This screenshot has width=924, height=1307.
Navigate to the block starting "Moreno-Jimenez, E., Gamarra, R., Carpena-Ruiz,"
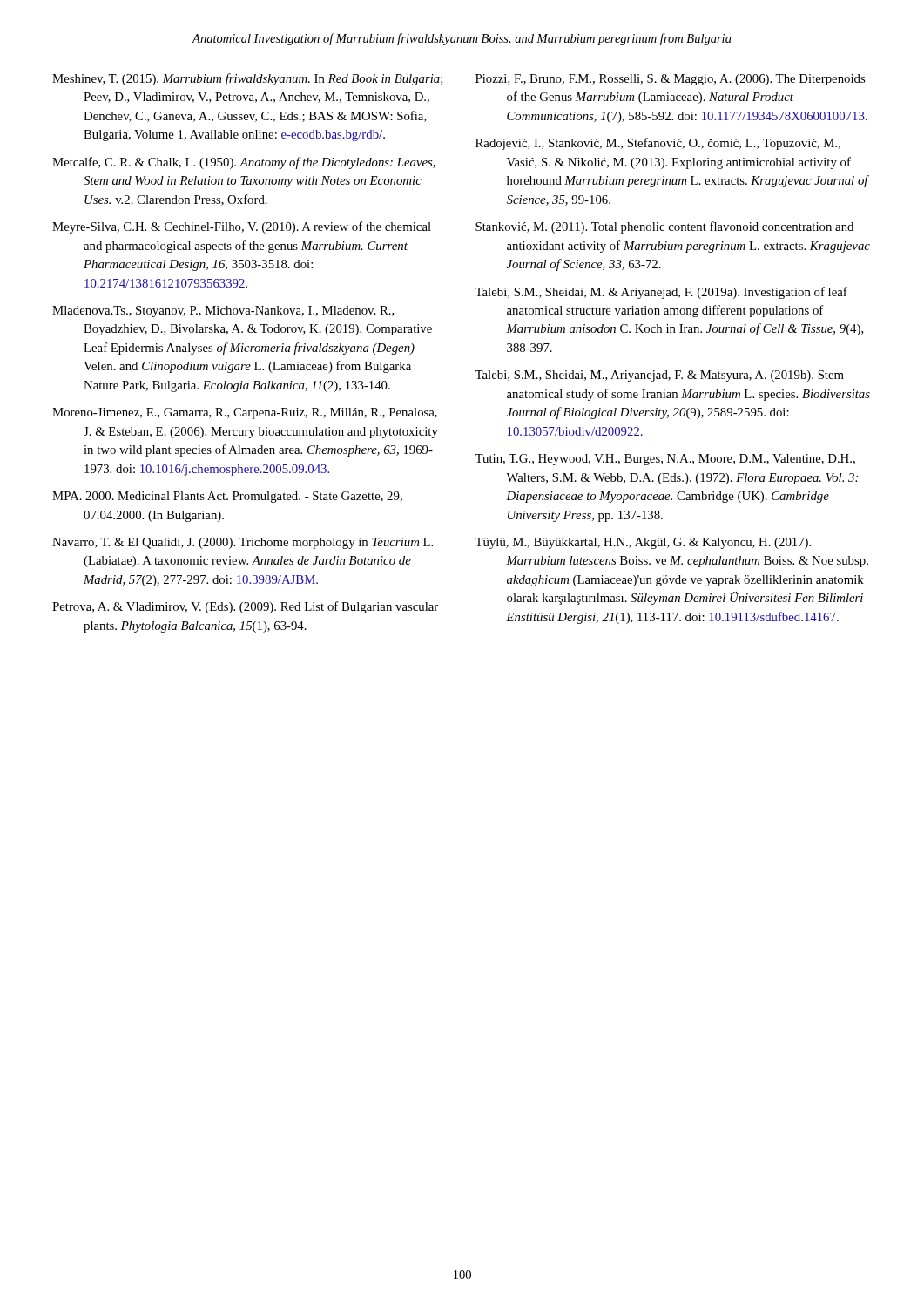pyautogui.click(x=245, y=440)
